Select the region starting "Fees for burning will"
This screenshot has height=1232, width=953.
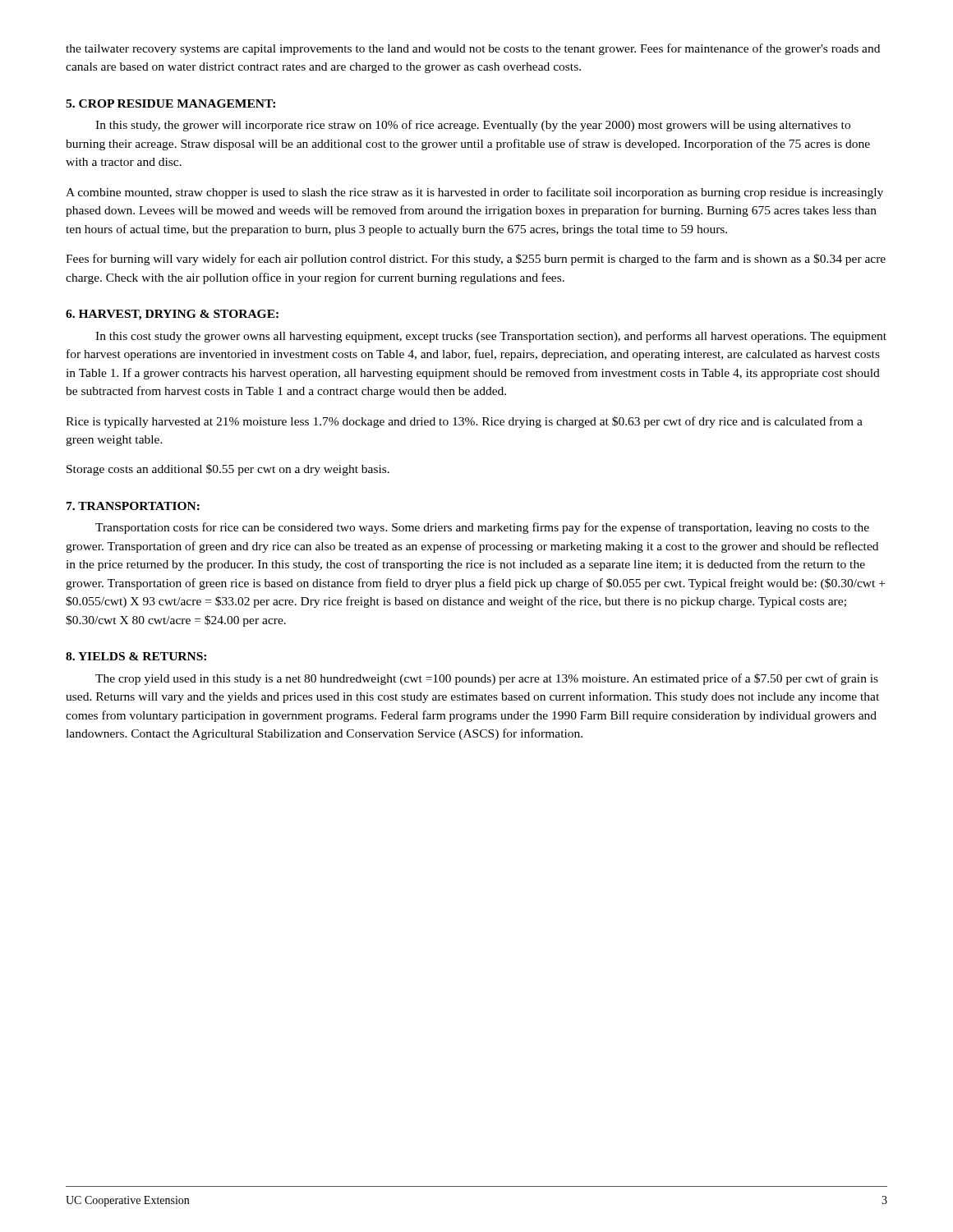point(476,268)
